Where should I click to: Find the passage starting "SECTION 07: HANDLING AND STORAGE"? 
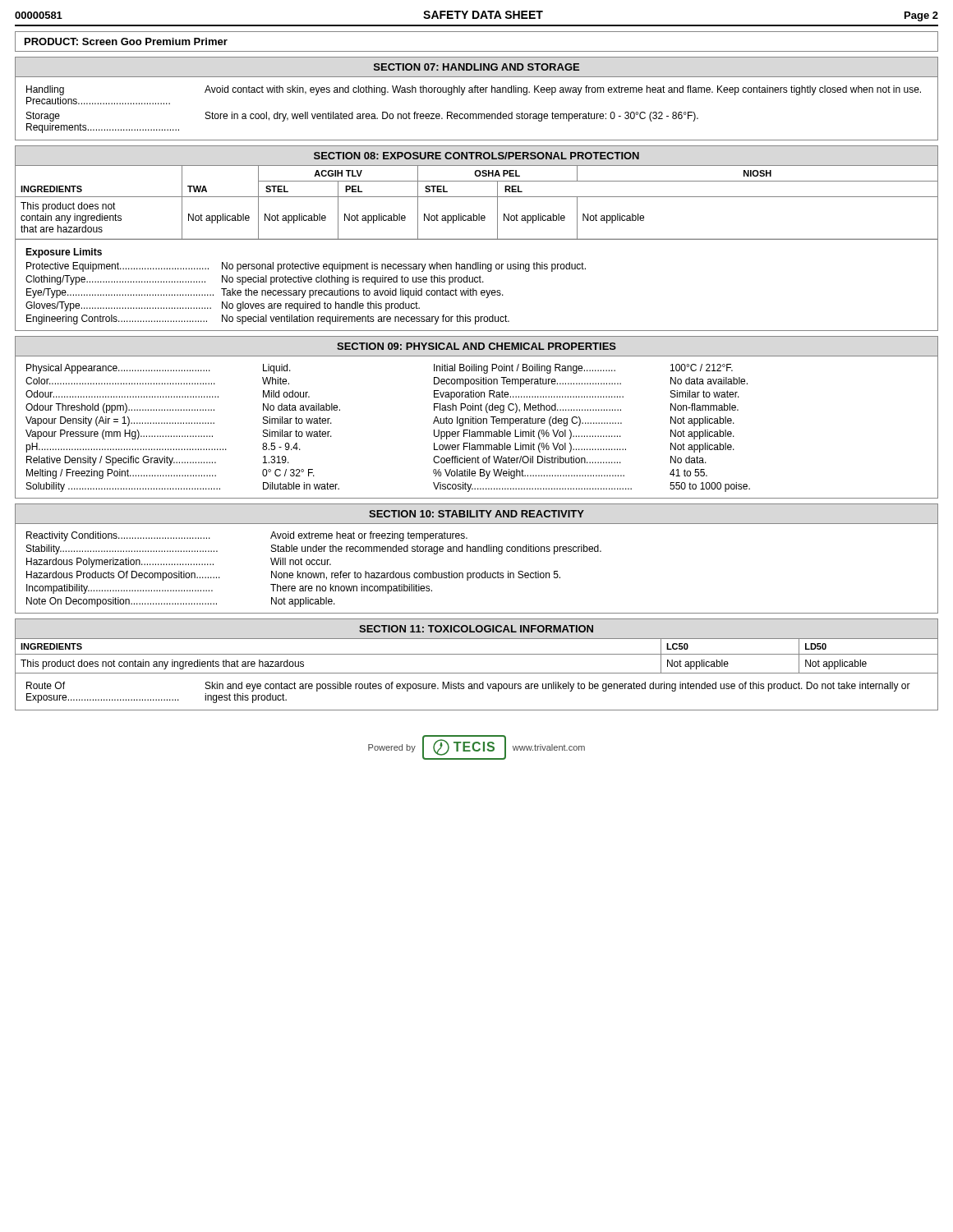click(476, 67)
